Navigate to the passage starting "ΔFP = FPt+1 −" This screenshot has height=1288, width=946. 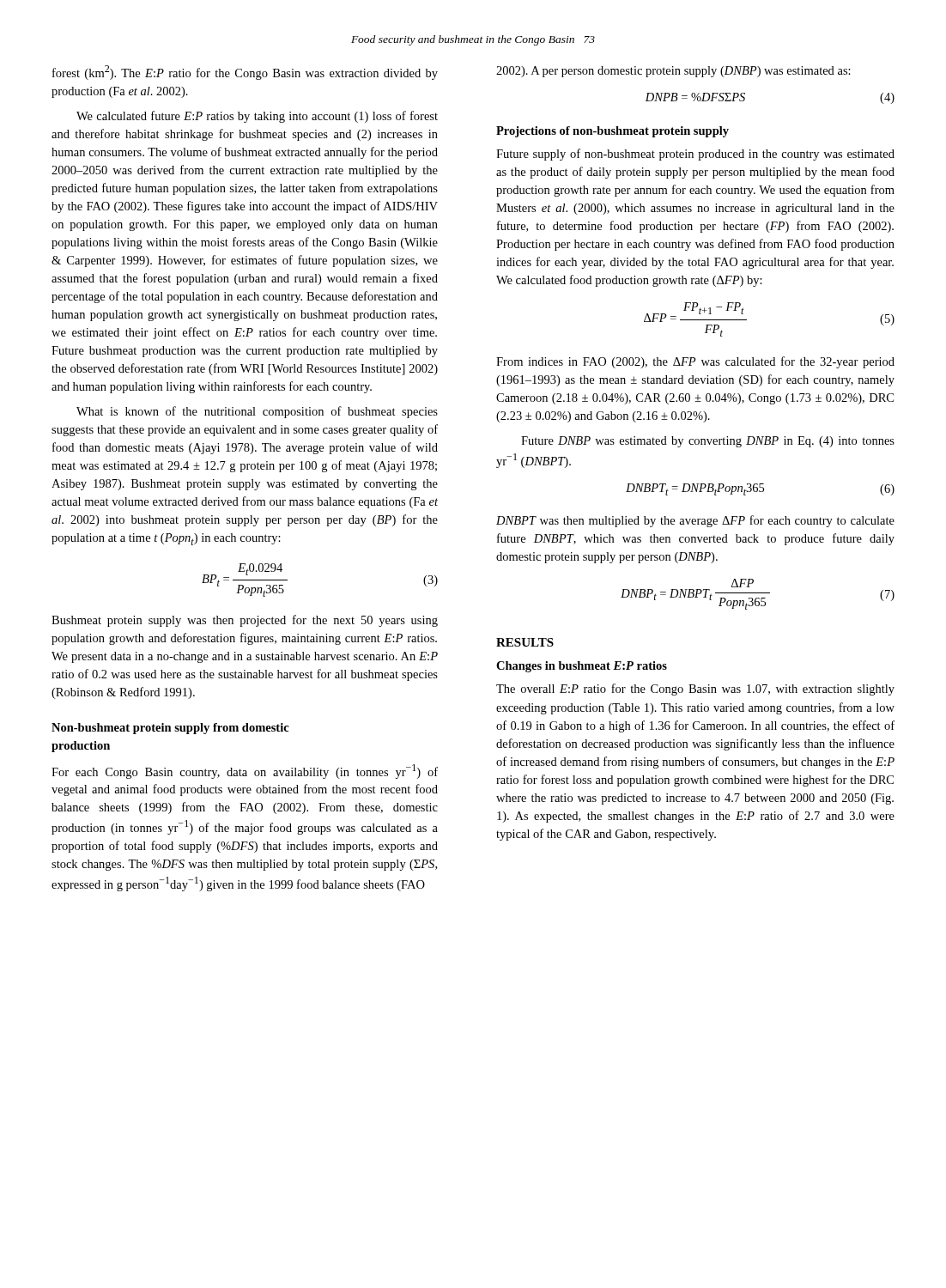click(713, 320)
